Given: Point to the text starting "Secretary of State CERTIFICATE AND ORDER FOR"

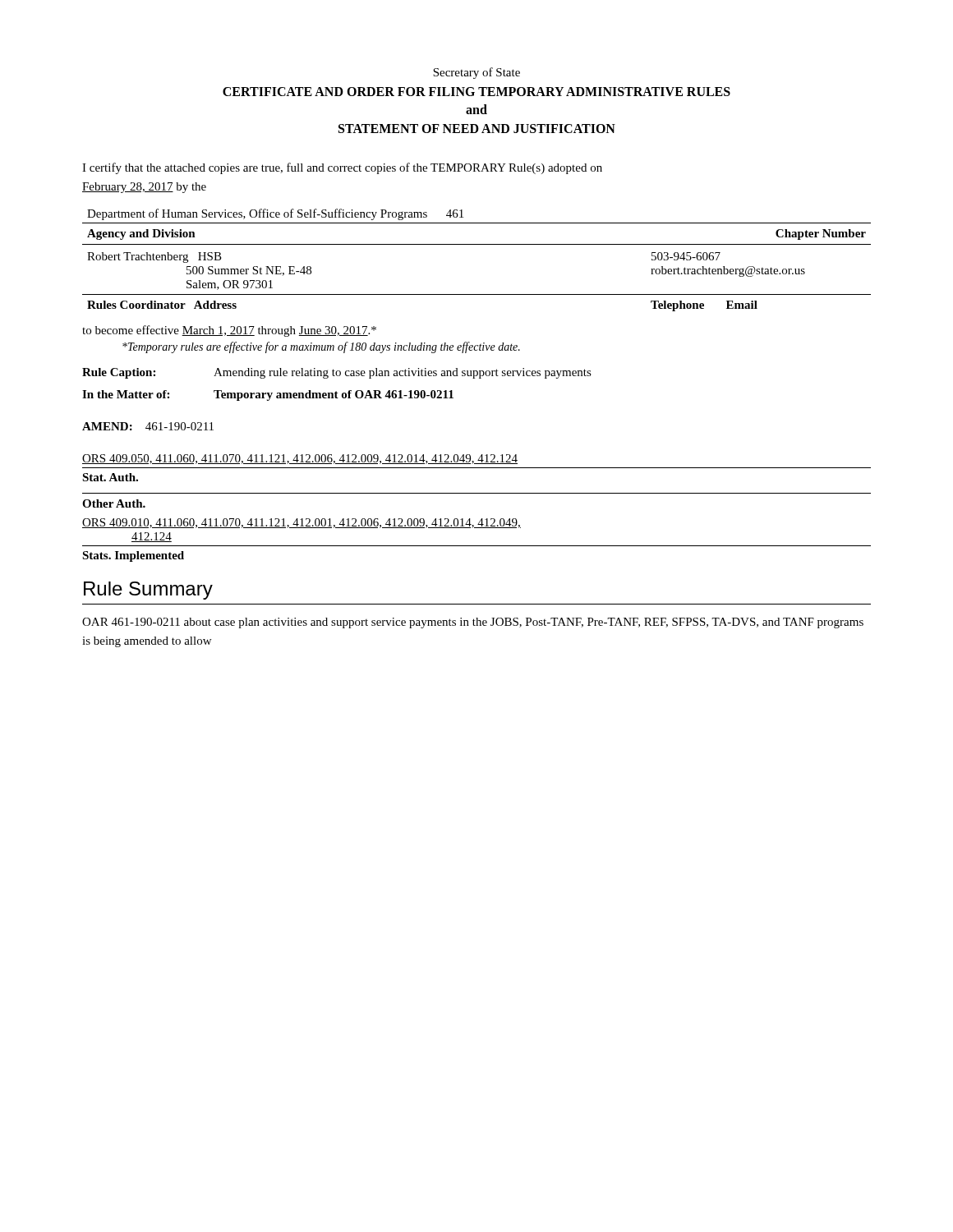Looking at the screenshot, I should click(x=476, y=102).
